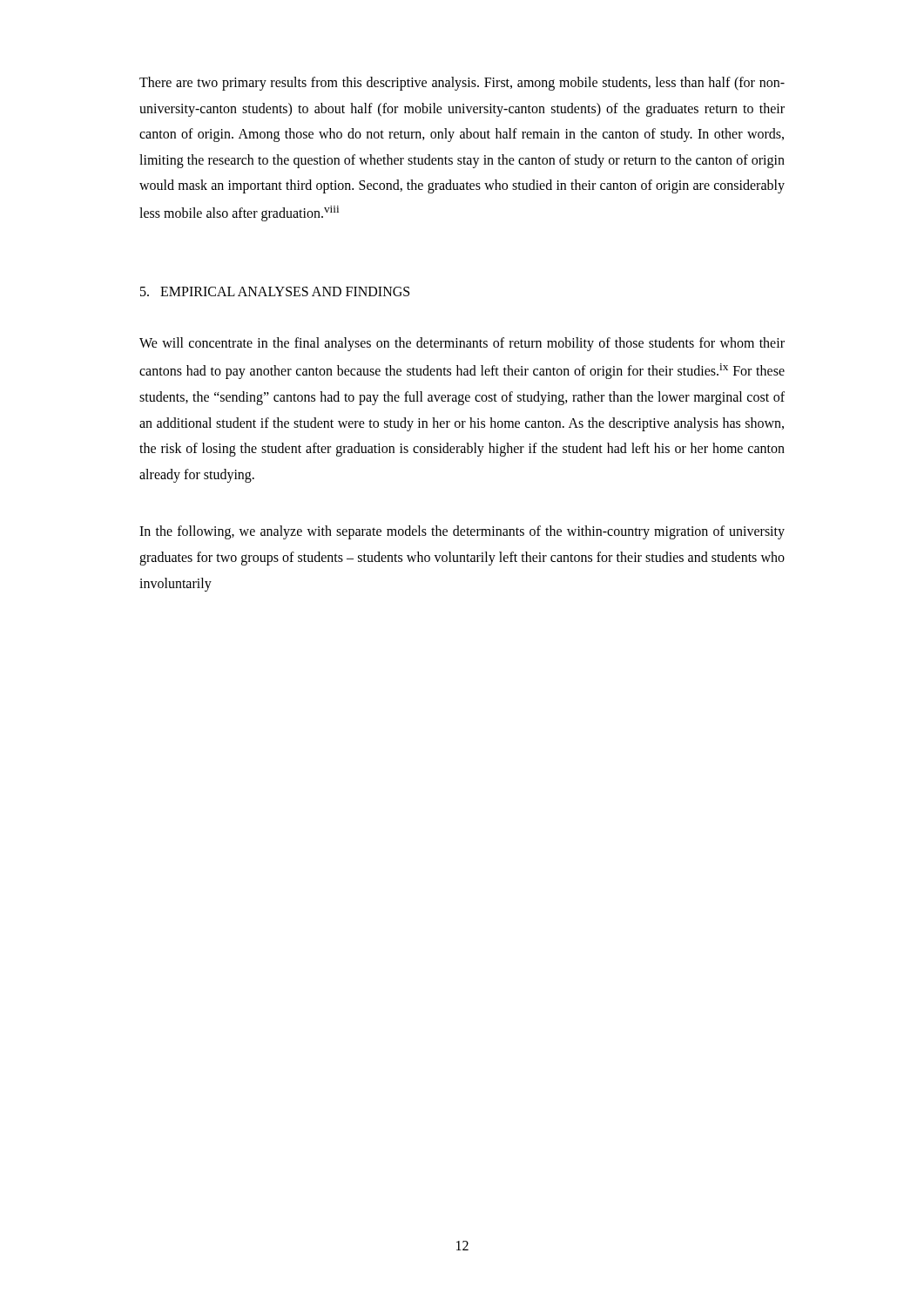Viewport: 924px width, 1307px height.
Task: Locate the text starting "We will concentrate in the final analyses on"
Action: (x=462, y=409)
